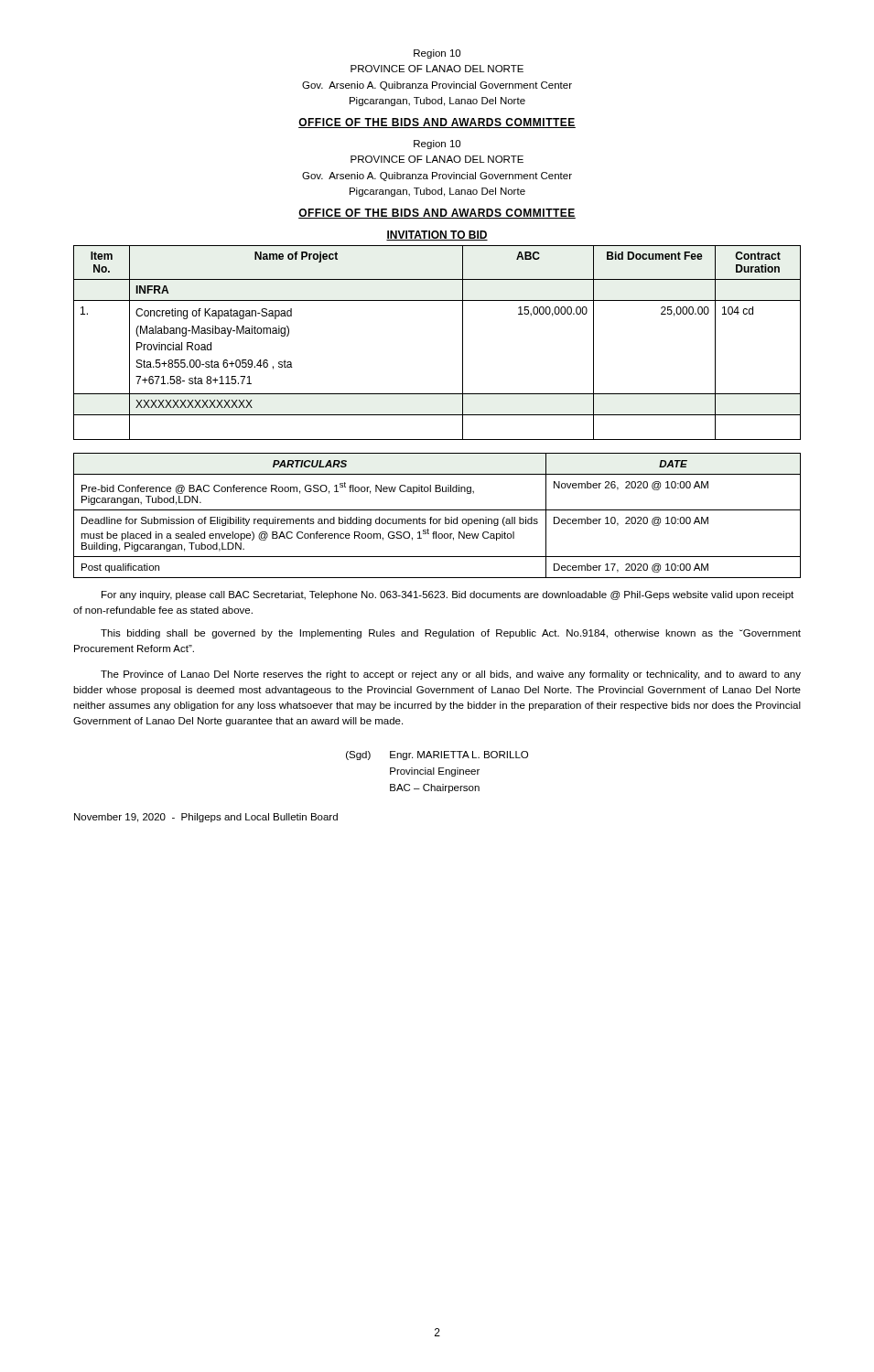
Task: Locate the block of text that opens with "For any inquiry, please call BAC"
Action: (x=433, y=602)
